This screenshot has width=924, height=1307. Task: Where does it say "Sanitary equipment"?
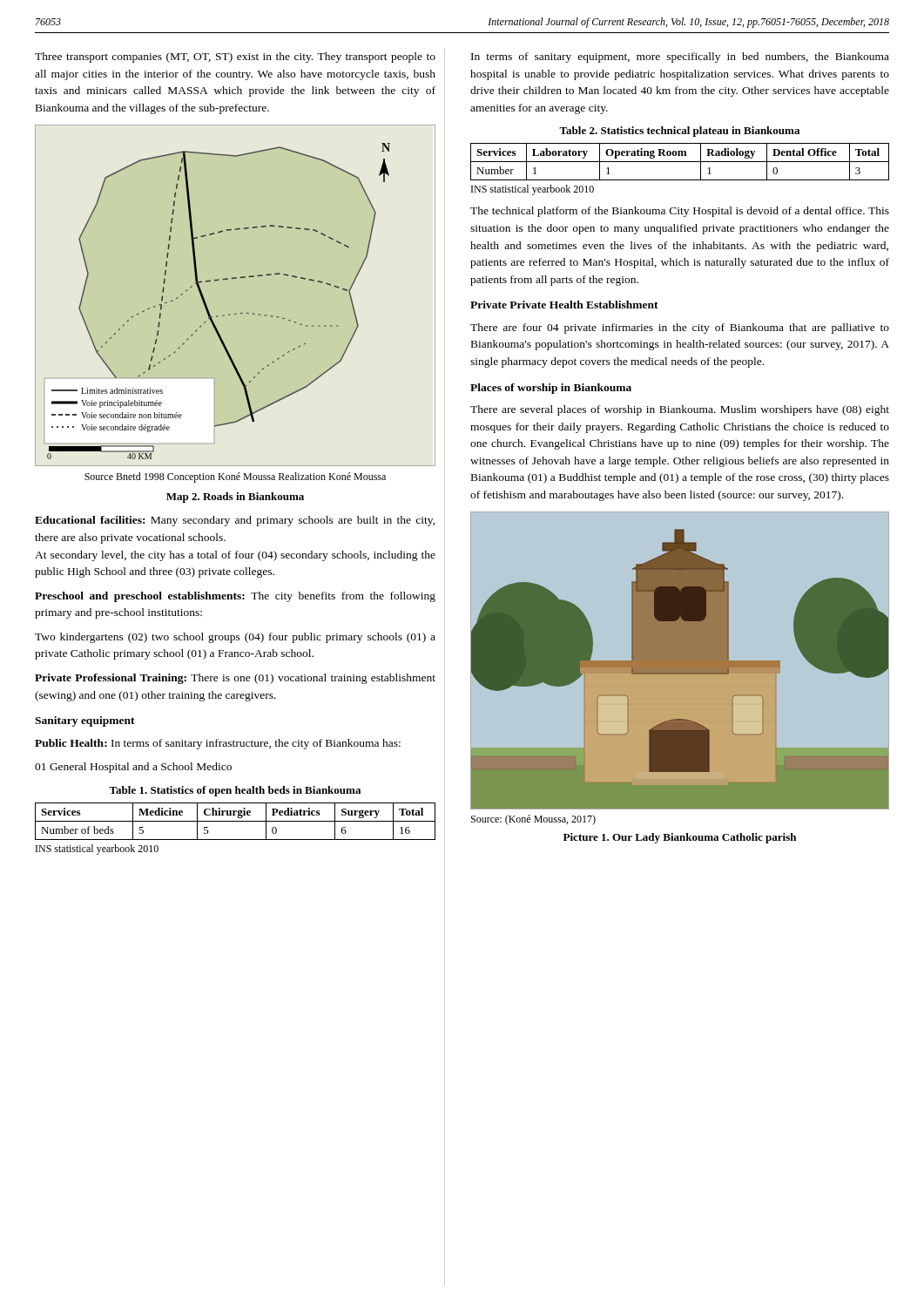click(85, 721)
